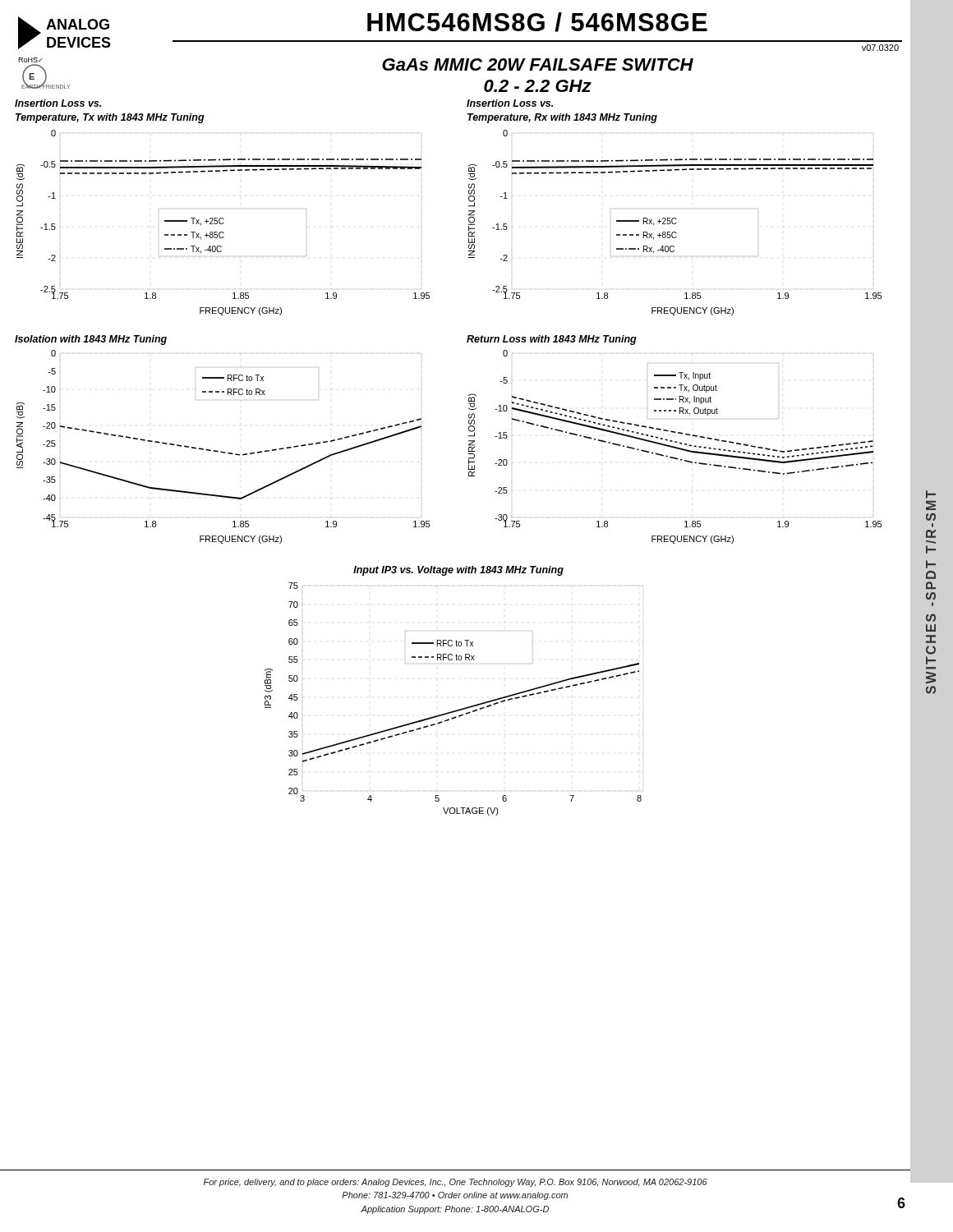
Task: Where does it say "Insertion Loss vs.Temperature, Rx with 1843 MHz Tuning"?
Action: click(562, 110)
